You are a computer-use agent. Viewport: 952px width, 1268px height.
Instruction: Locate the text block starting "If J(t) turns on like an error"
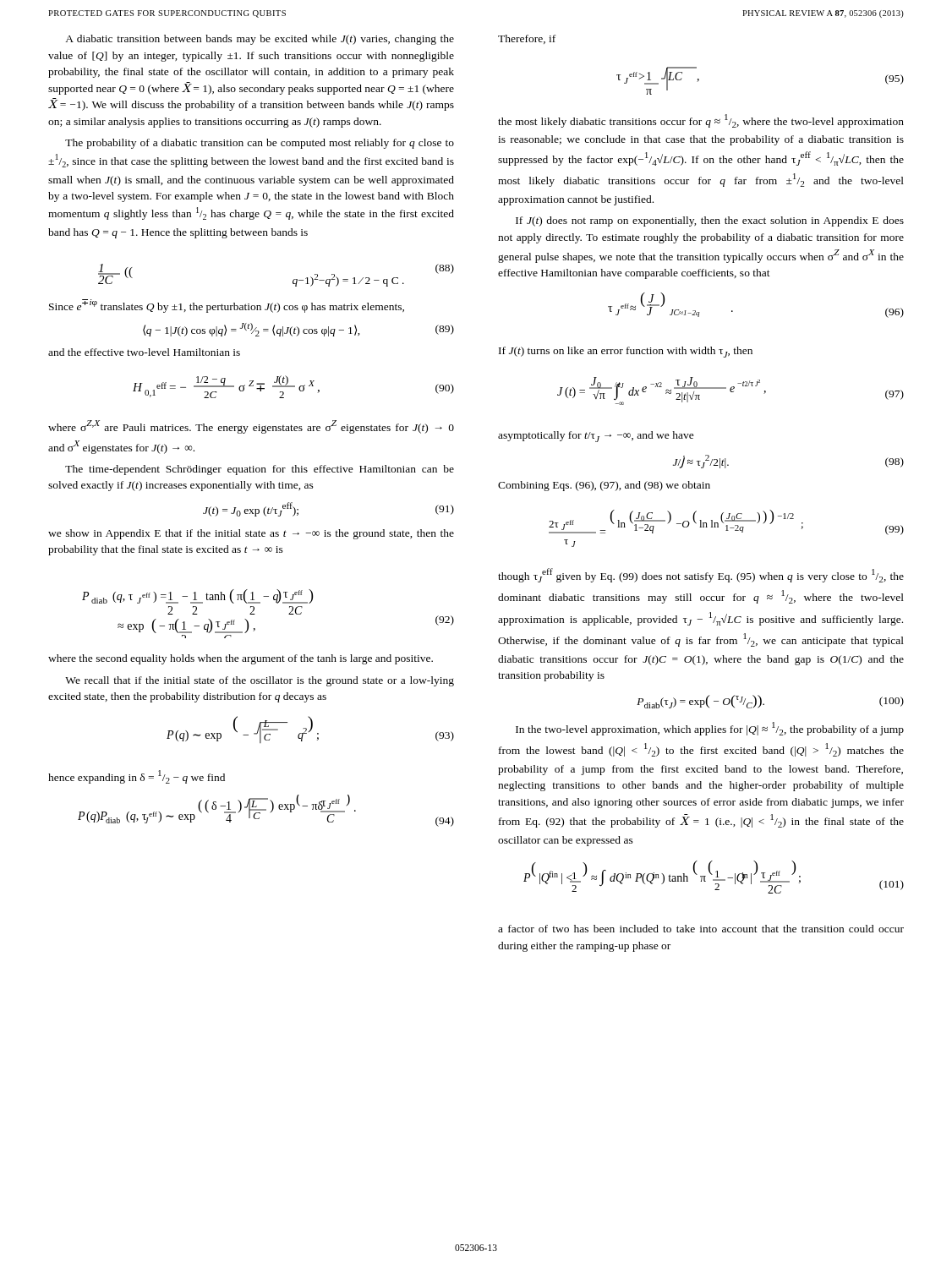[701, 352]
